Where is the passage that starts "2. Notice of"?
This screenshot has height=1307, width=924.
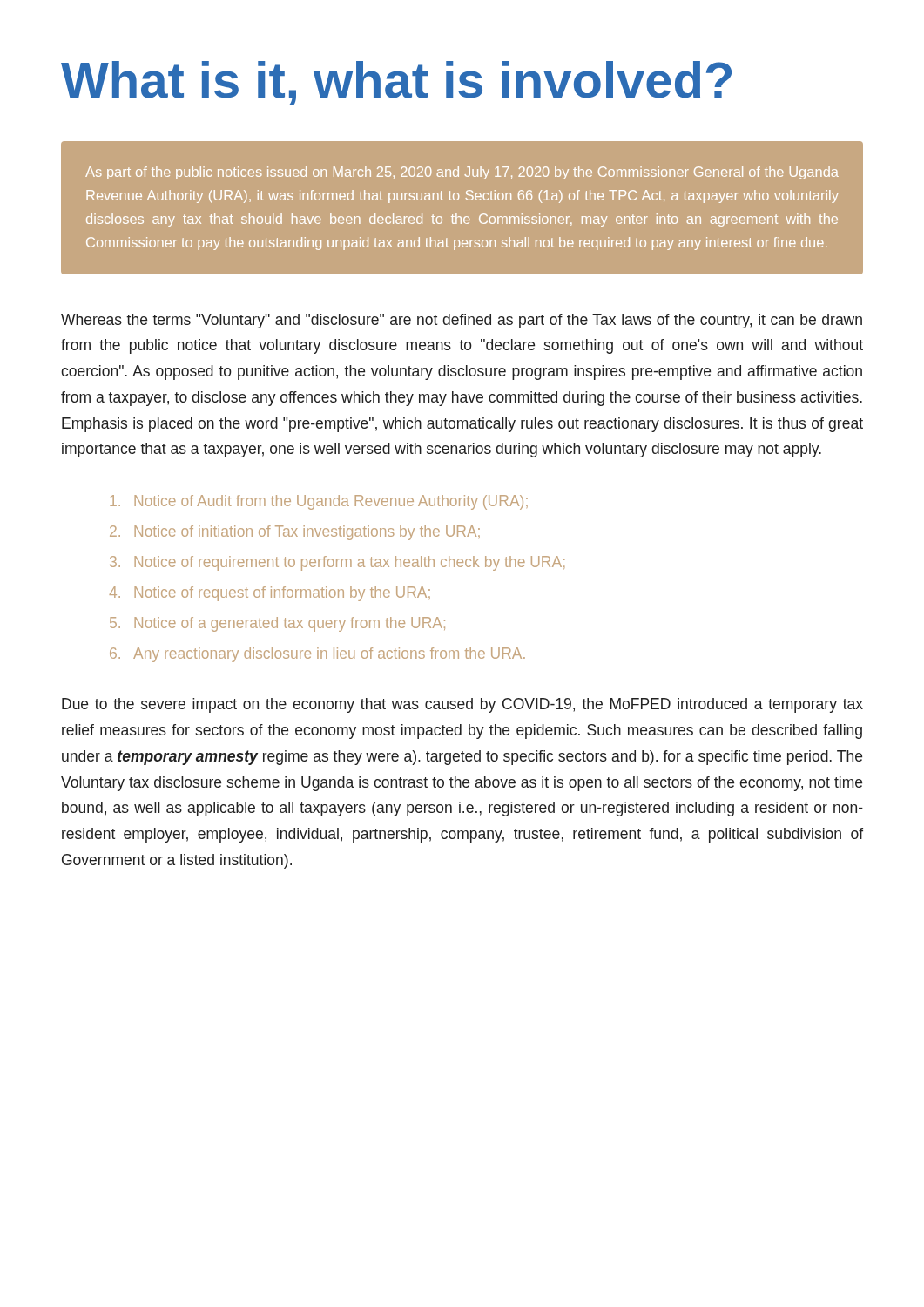tap(295, 532)
